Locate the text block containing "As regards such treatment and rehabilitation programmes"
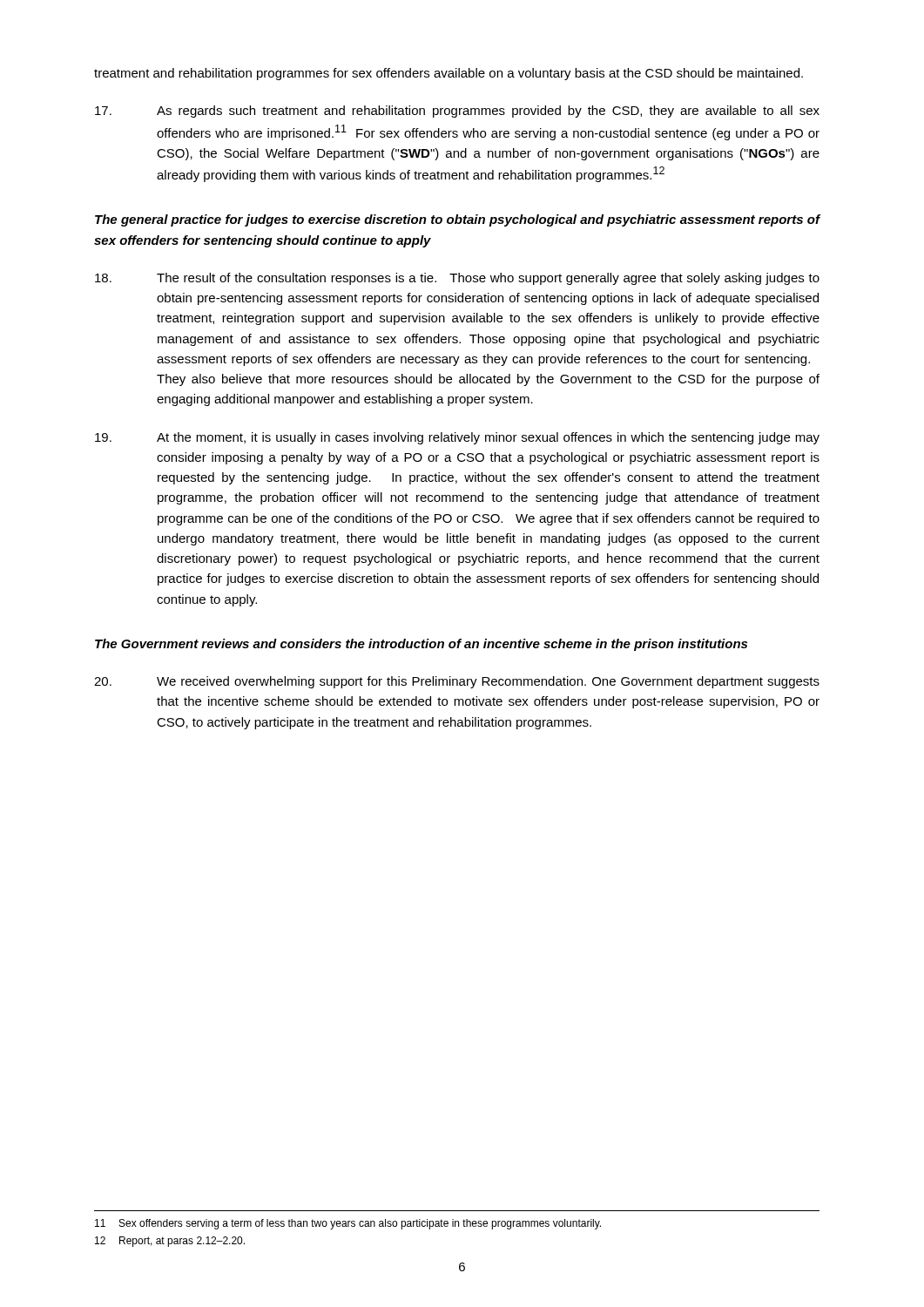 (457, 143)
